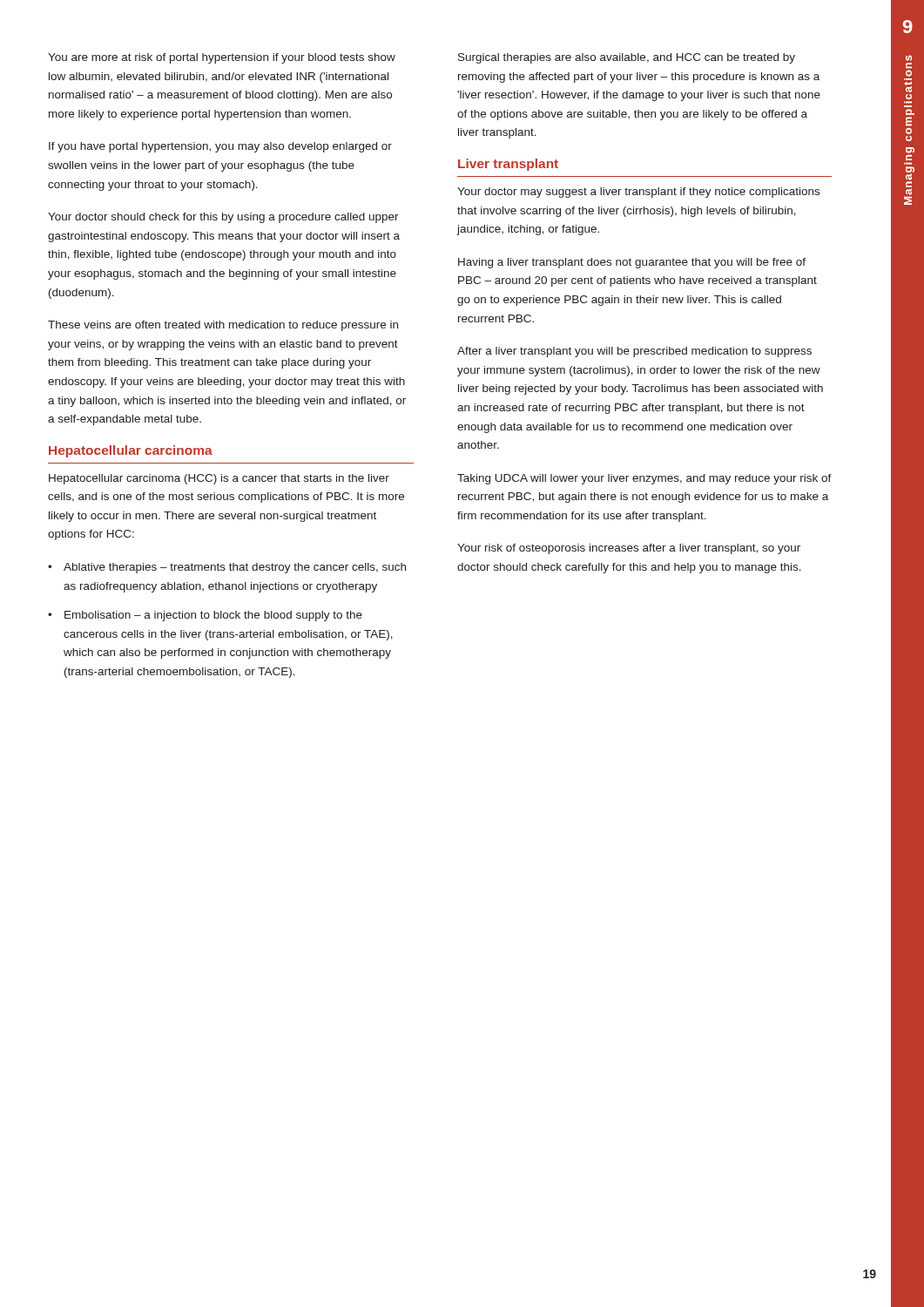Navigate to the text starting "Surgical therapies are also"
The height and width of the screenshot is (1307, 924).
click(639, 95)
